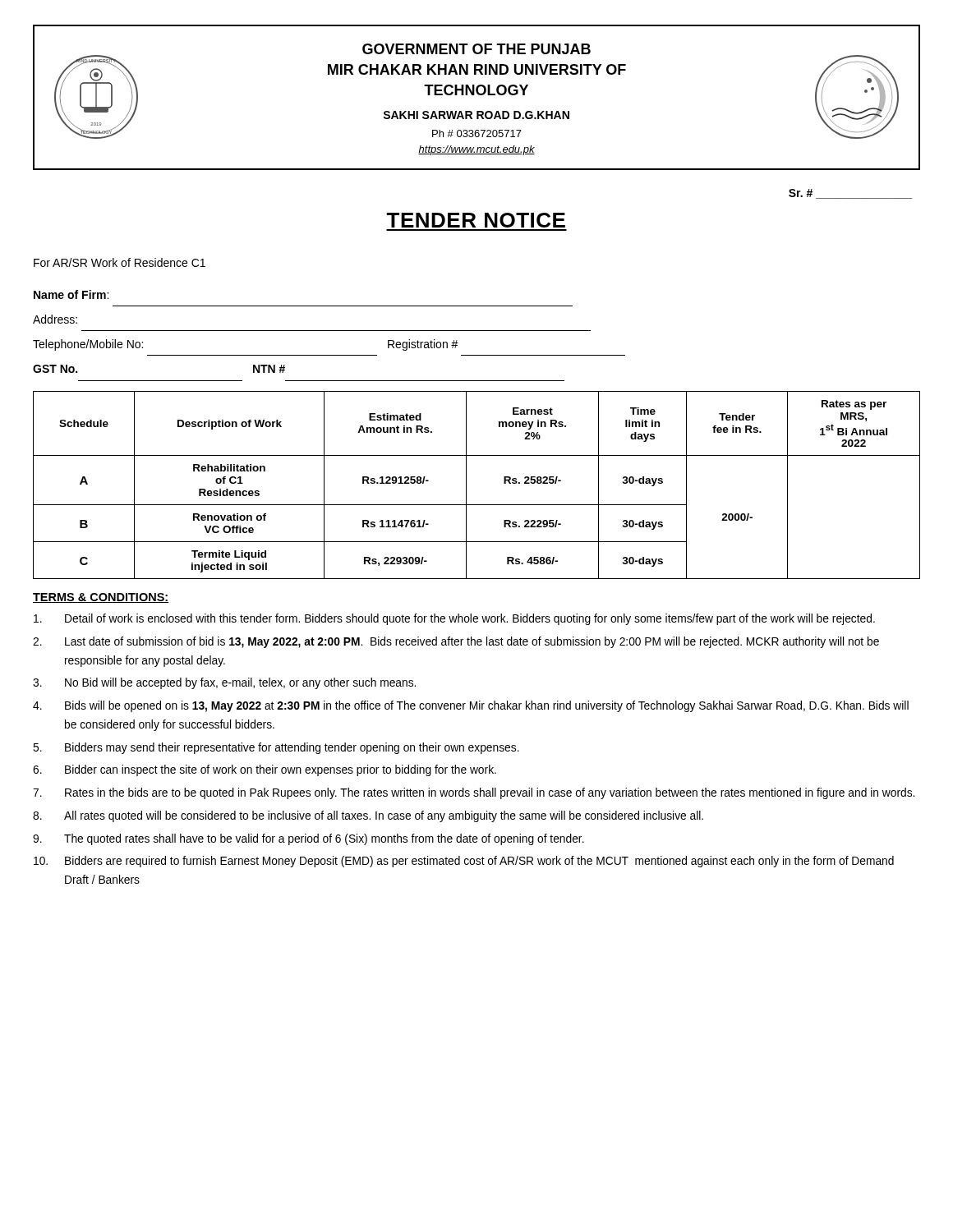Point to the block beginning "4. Bids will be opened on is 13,"
Screen dimensions: 1232x953
476,716
